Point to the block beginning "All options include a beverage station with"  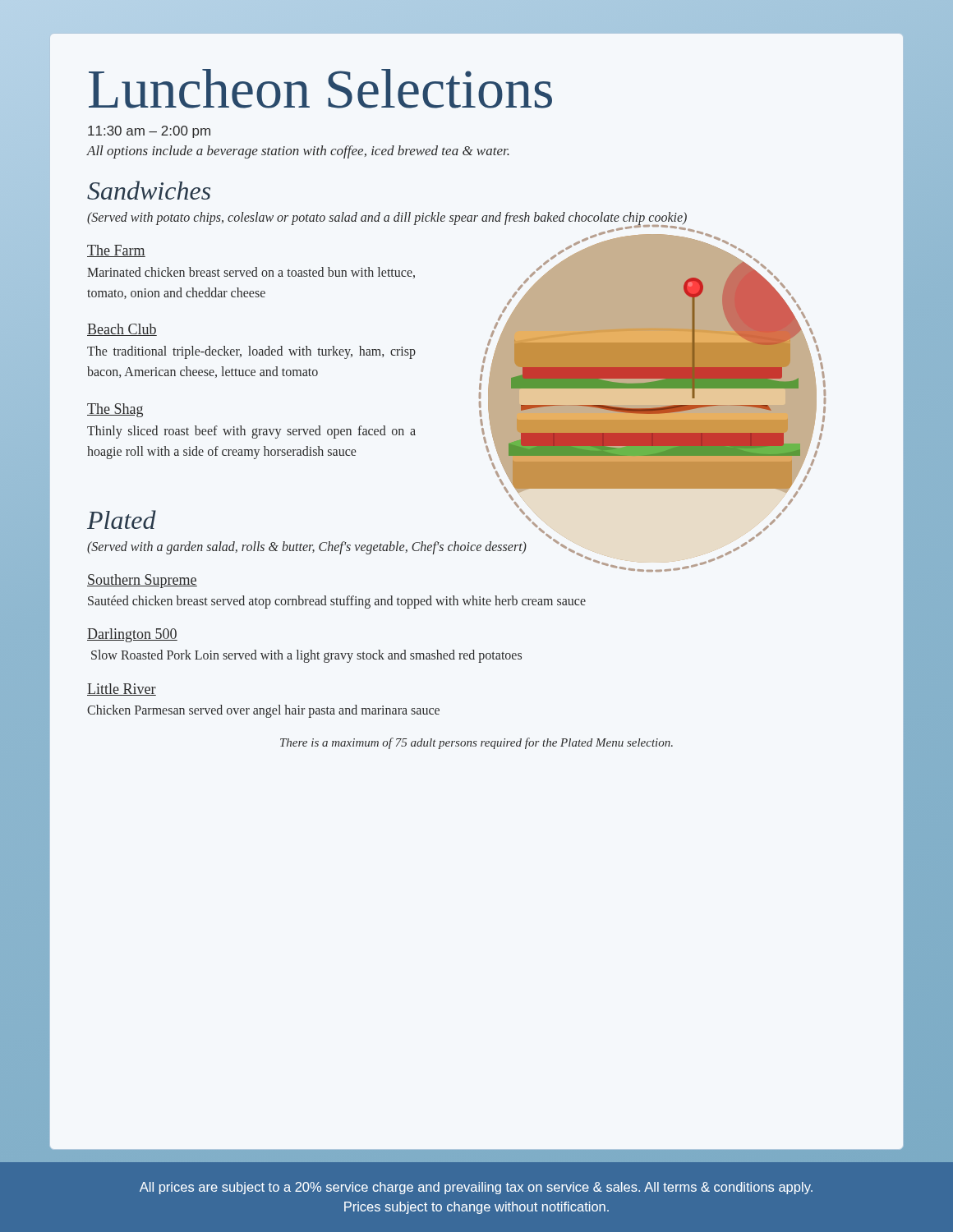(476, 151)
